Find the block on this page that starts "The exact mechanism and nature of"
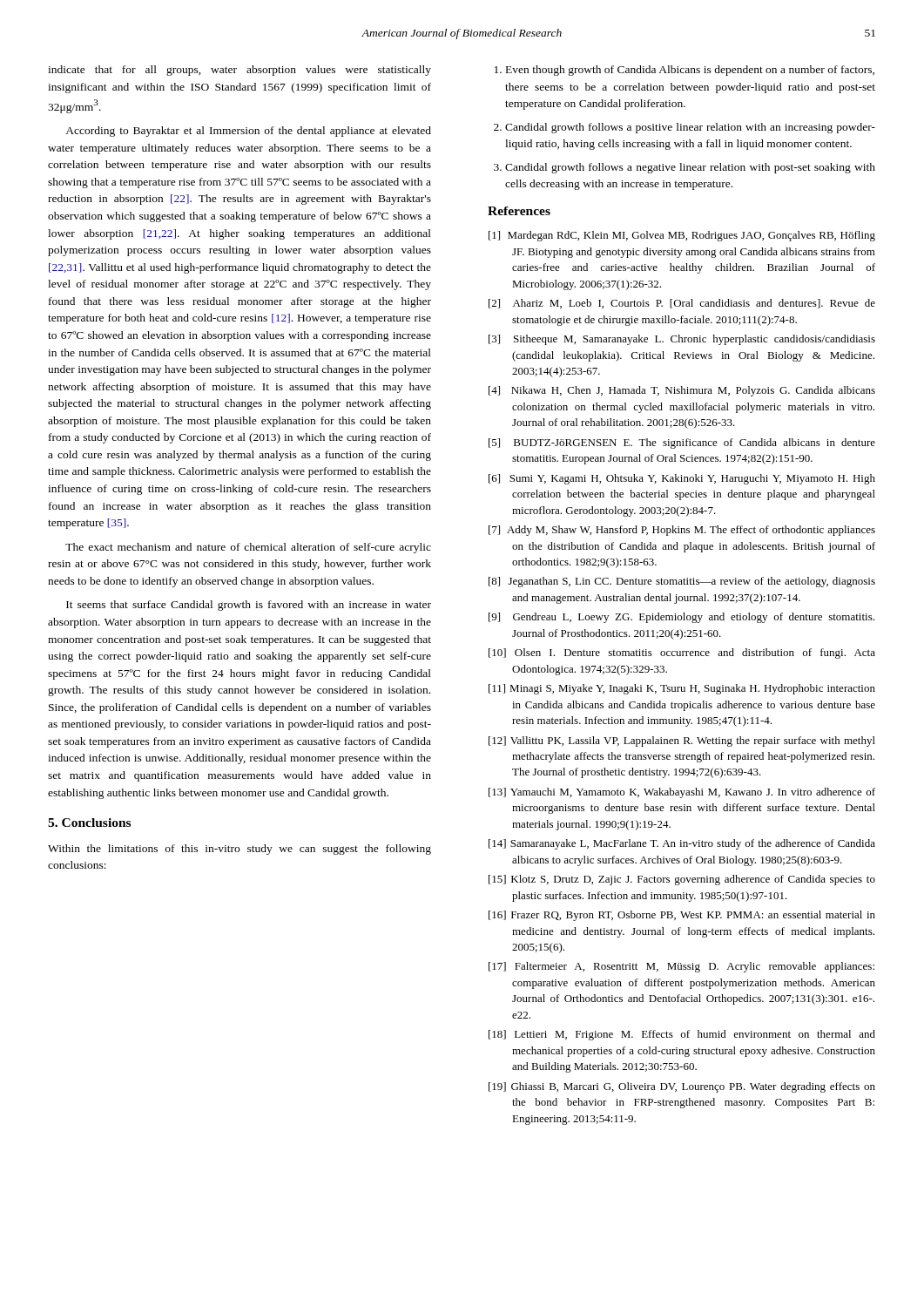Image resolution: width=924 pixels, height=1307 pixels. click(x=239, y=564)
